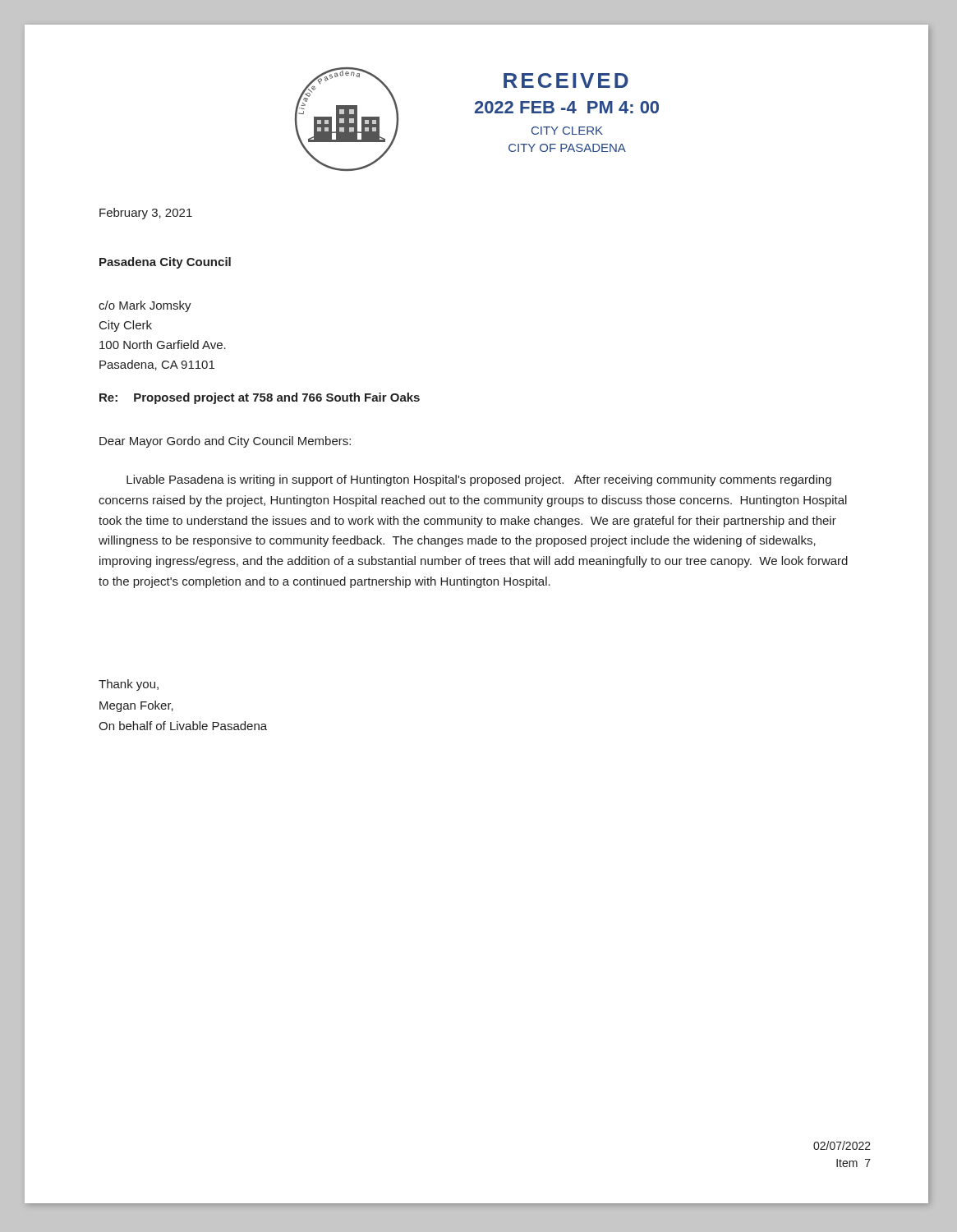The image size is (957, 1232).
Task: Locate the text block containing "Thank you, Megan"
Action: point(183,705)
